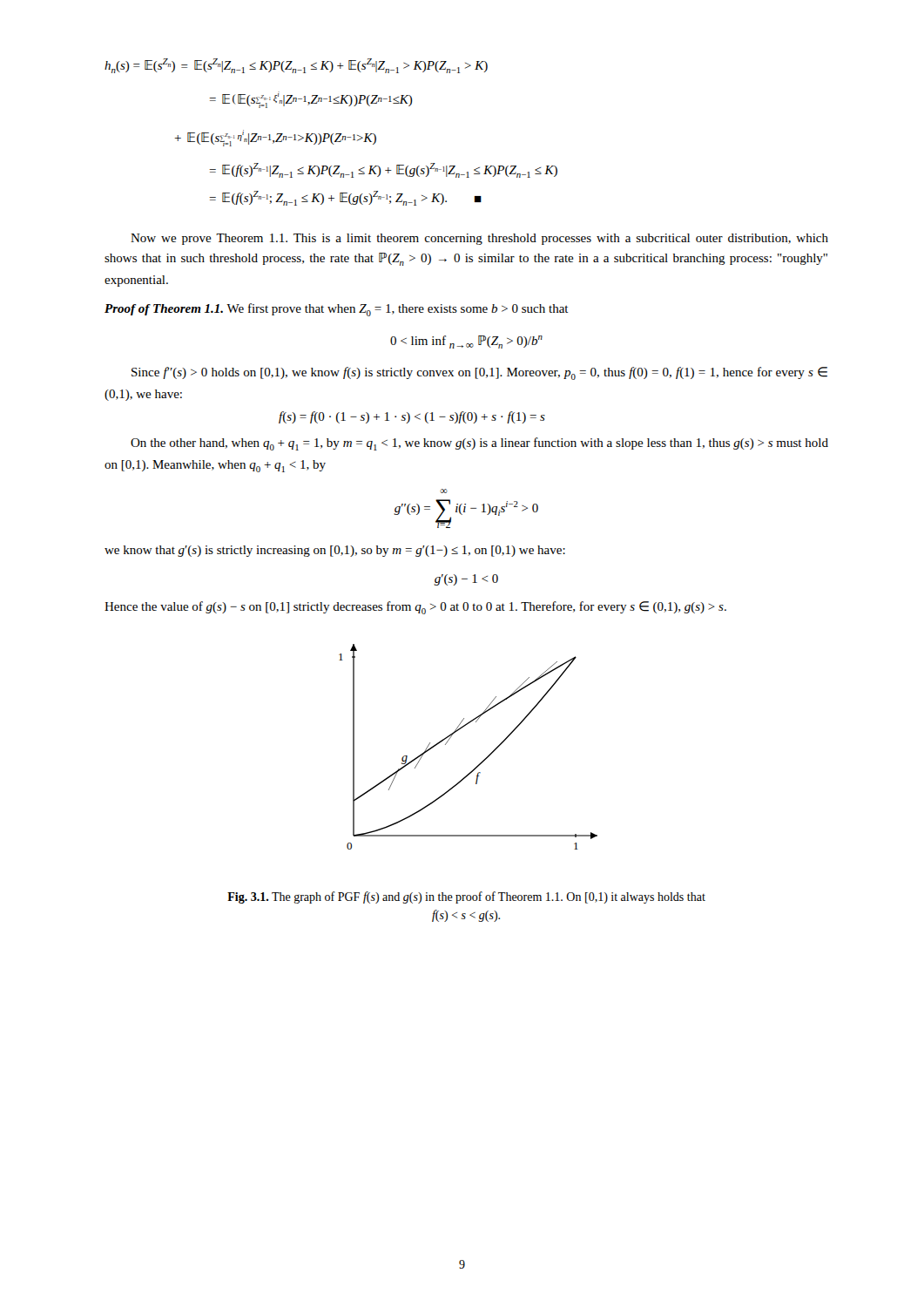
Task: Navigate to the text block starting "Hence the value of g(s) − s"
Action: pos(466,607)
